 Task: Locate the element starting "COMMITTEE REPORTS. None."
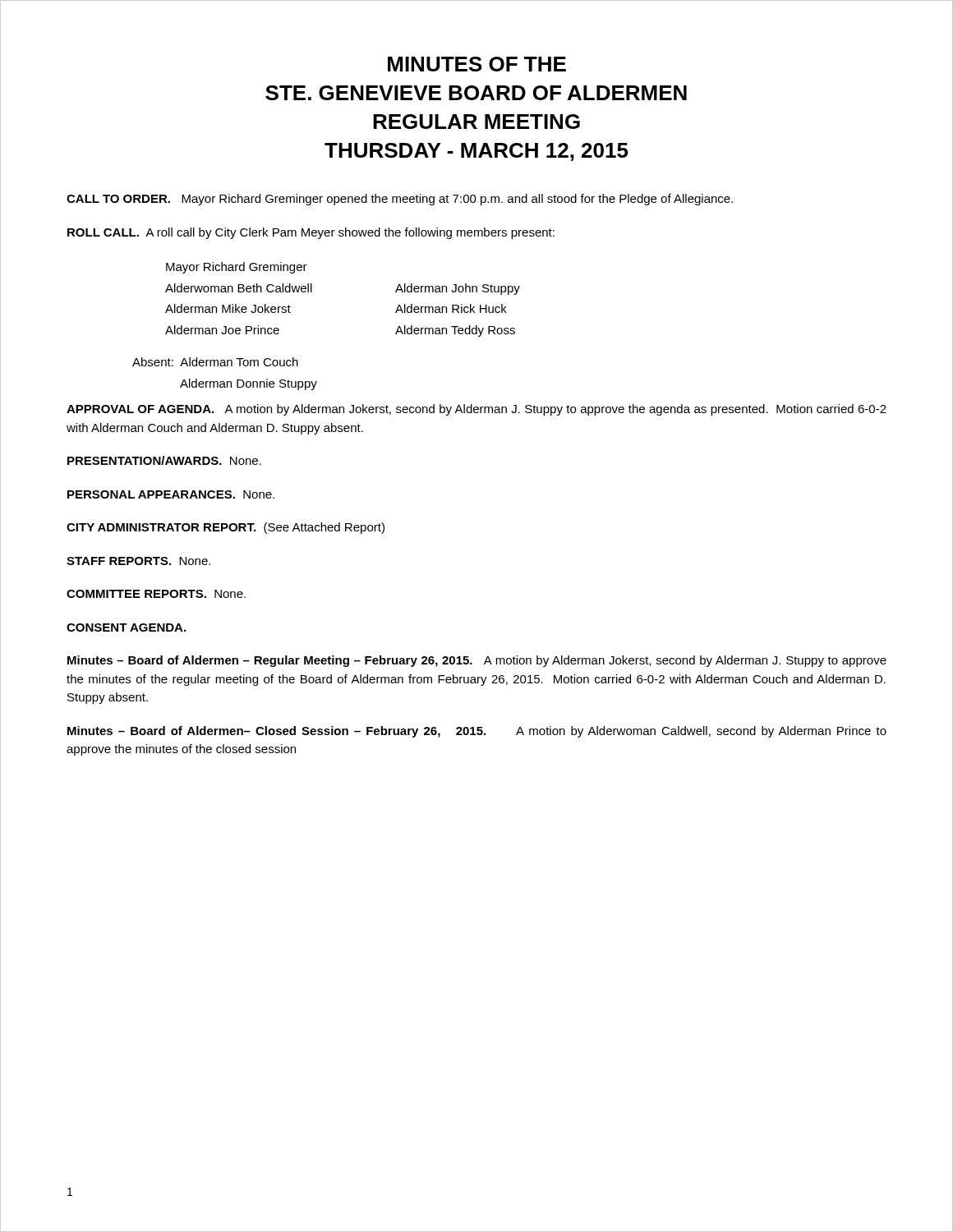(156, 594)
